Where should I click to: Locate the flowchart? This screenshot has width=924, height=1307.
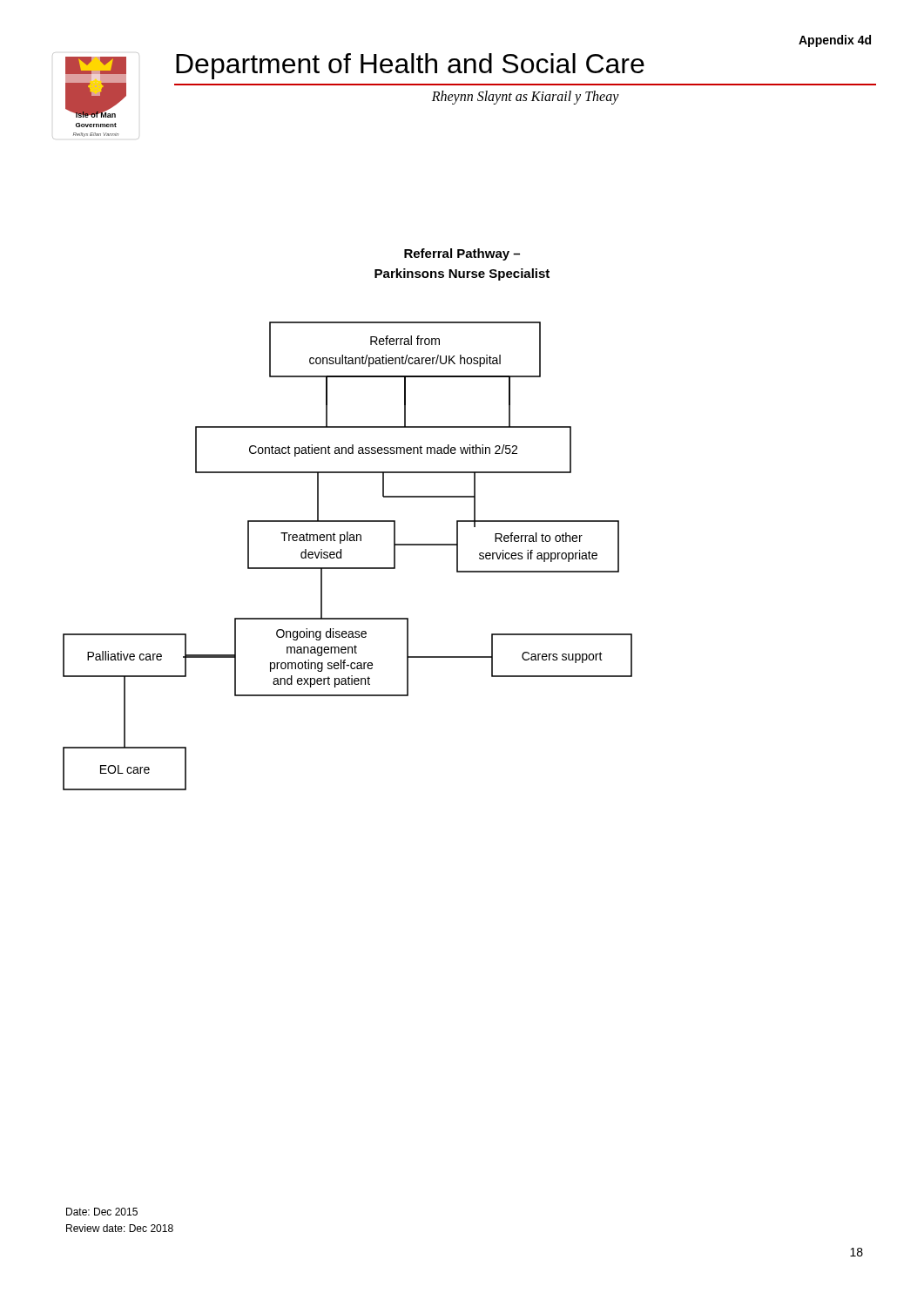coord(462,645)
